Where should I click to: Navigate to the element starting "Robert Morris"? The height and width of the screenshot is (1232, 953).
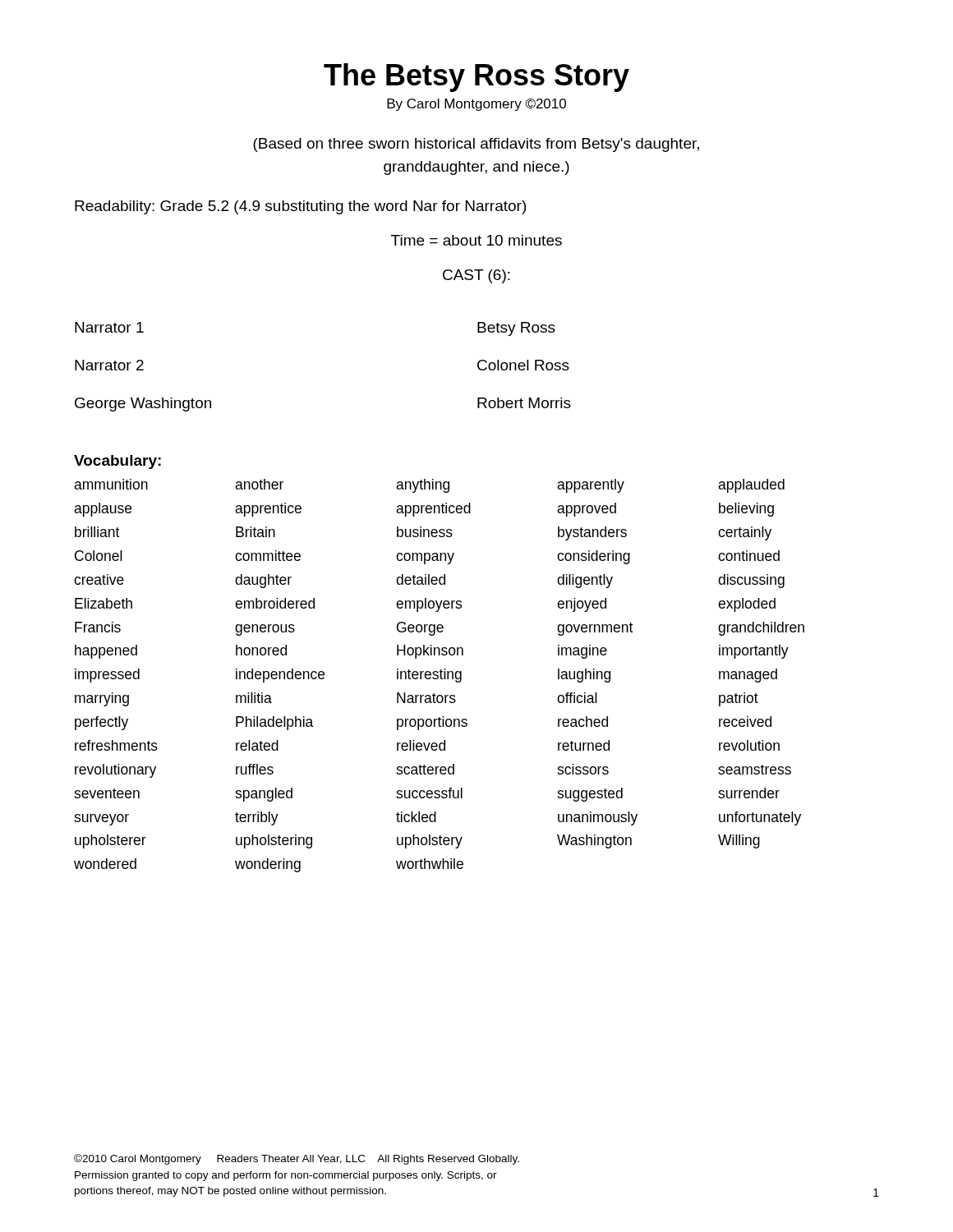tap(524, 403)
